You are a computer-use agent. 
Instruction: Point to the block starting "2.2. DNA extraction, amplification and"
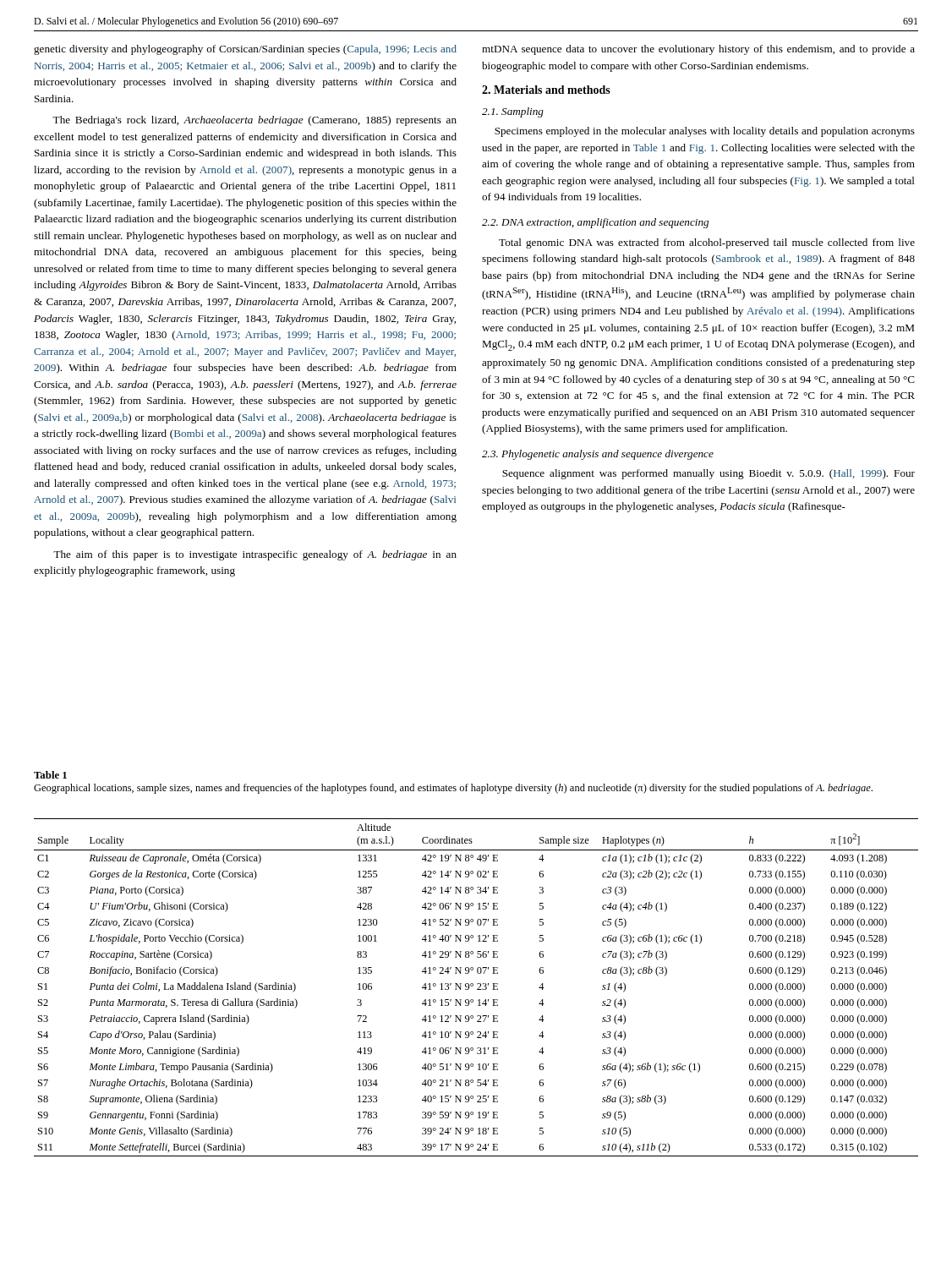point(595,222)
